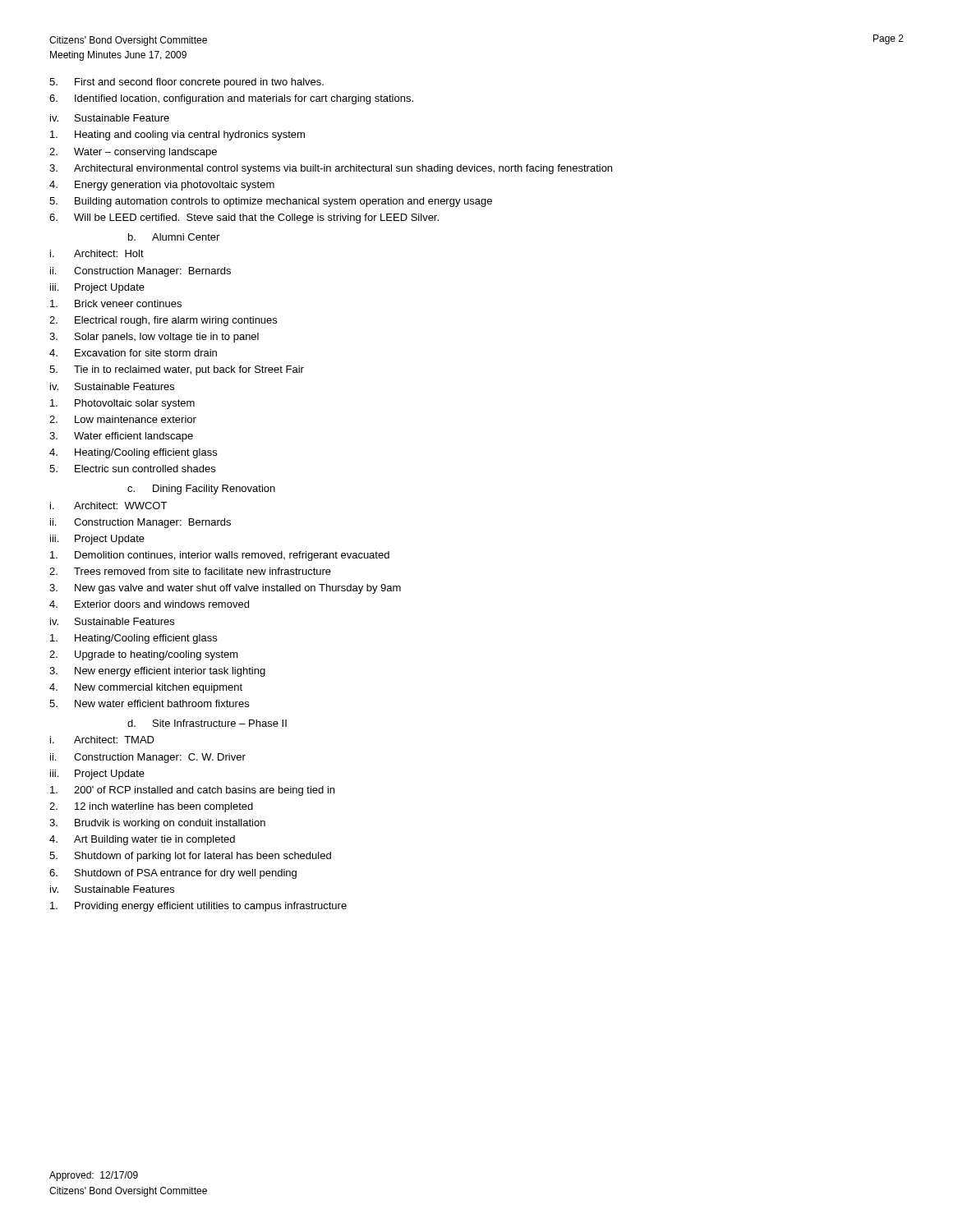Screen dimensions: 1232x953
Task: Click on the block starting "iv. Sustainable Feature"
Action: click(110, 118)
